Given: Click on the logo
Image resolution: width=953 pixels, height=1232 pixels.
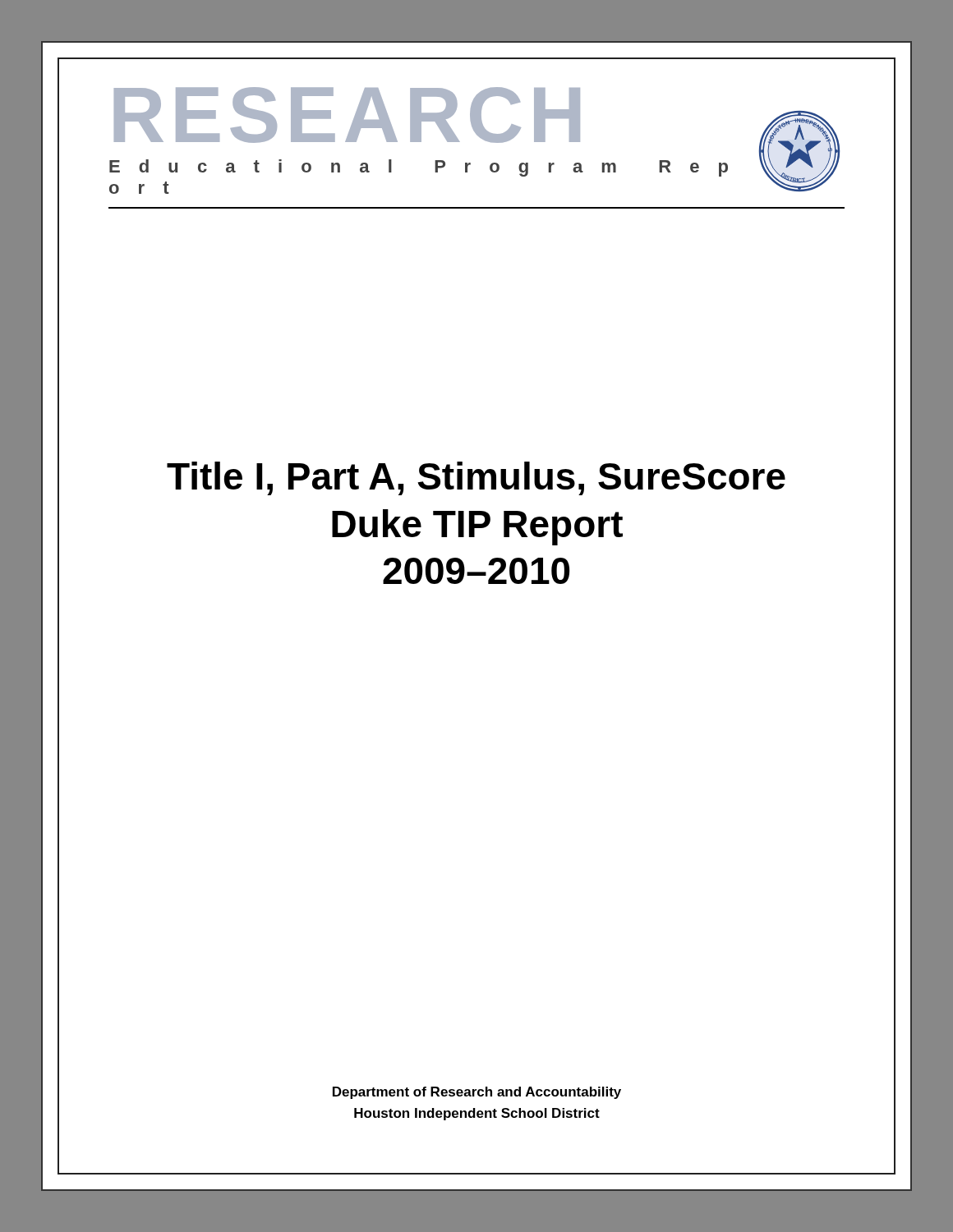Looking at the screenshot, I should pos(476,150).
